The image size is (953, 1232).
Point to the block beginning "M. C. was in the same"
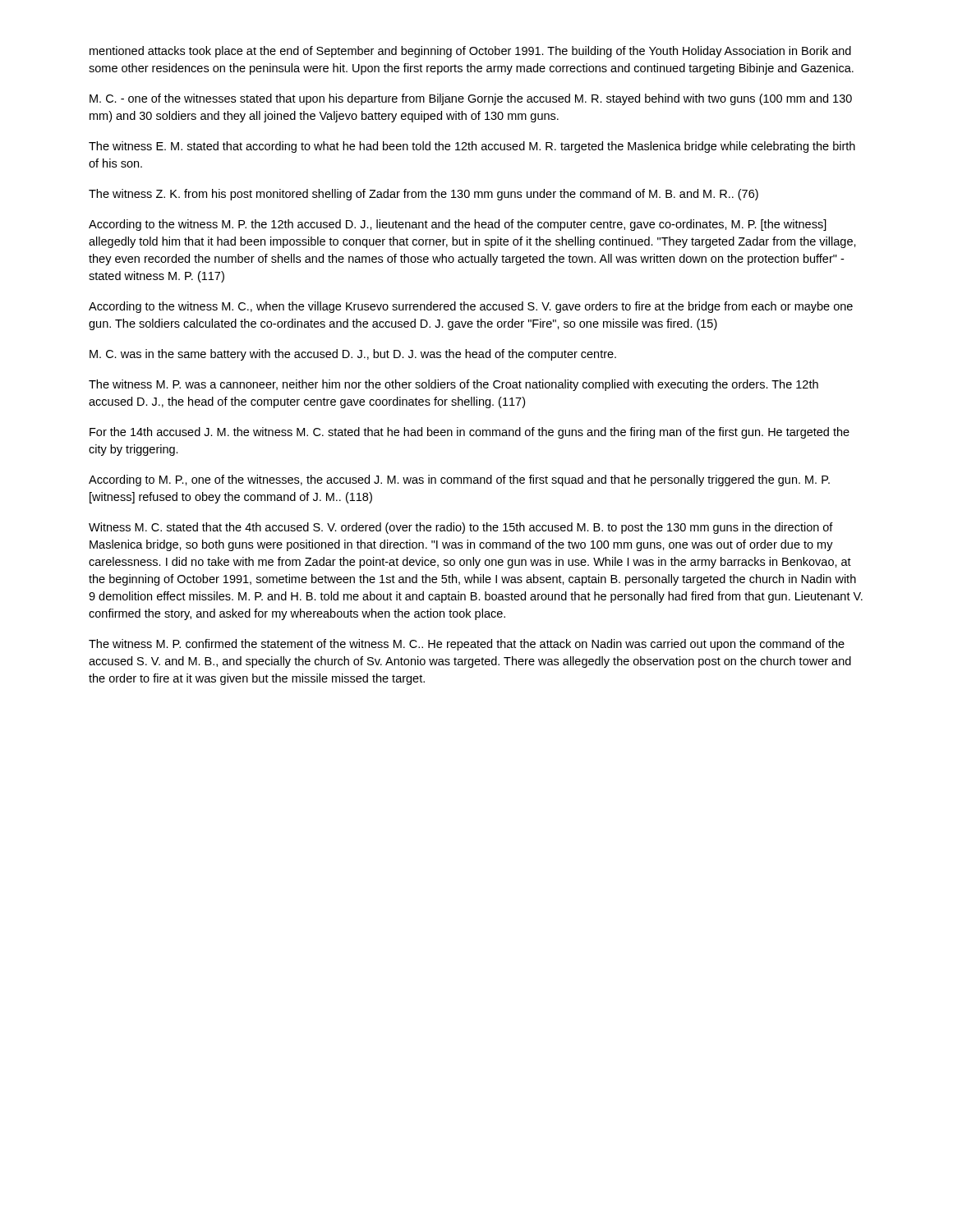[x=353, y=354]
